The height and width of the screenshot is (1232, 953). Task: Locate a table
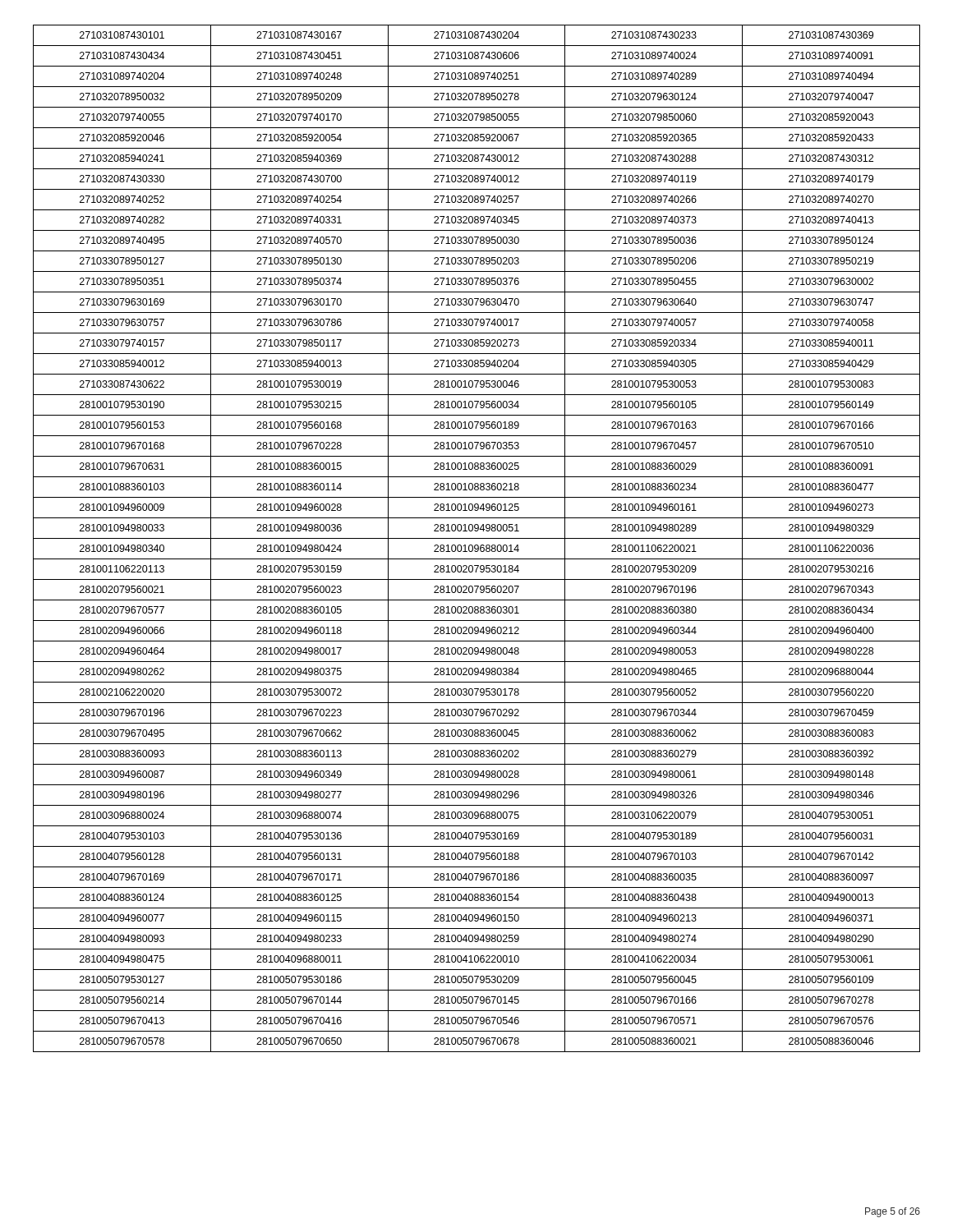(x=476, y=538)
